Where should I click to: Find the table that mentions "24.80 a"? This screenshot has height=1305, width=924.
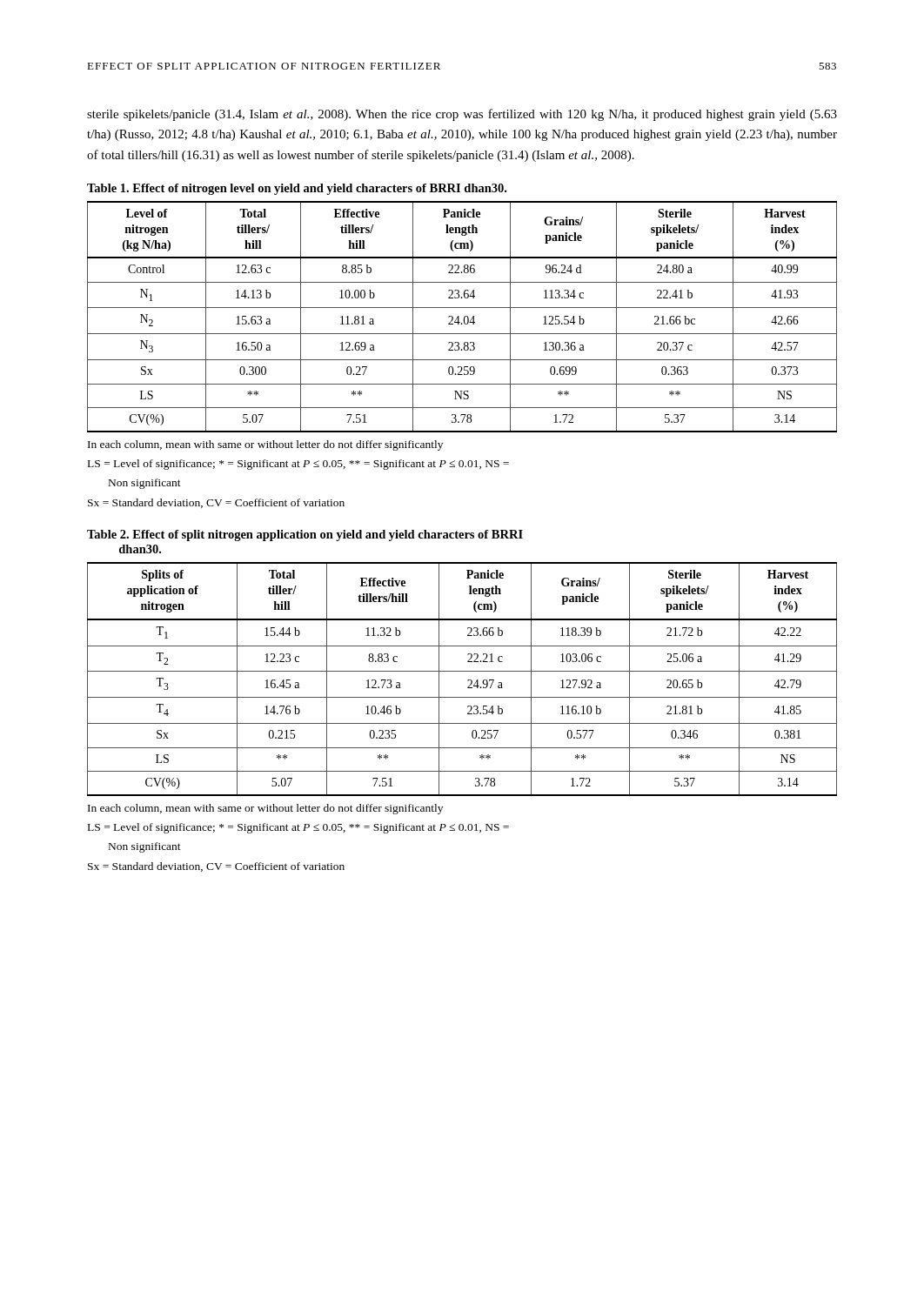pos(462,317)
